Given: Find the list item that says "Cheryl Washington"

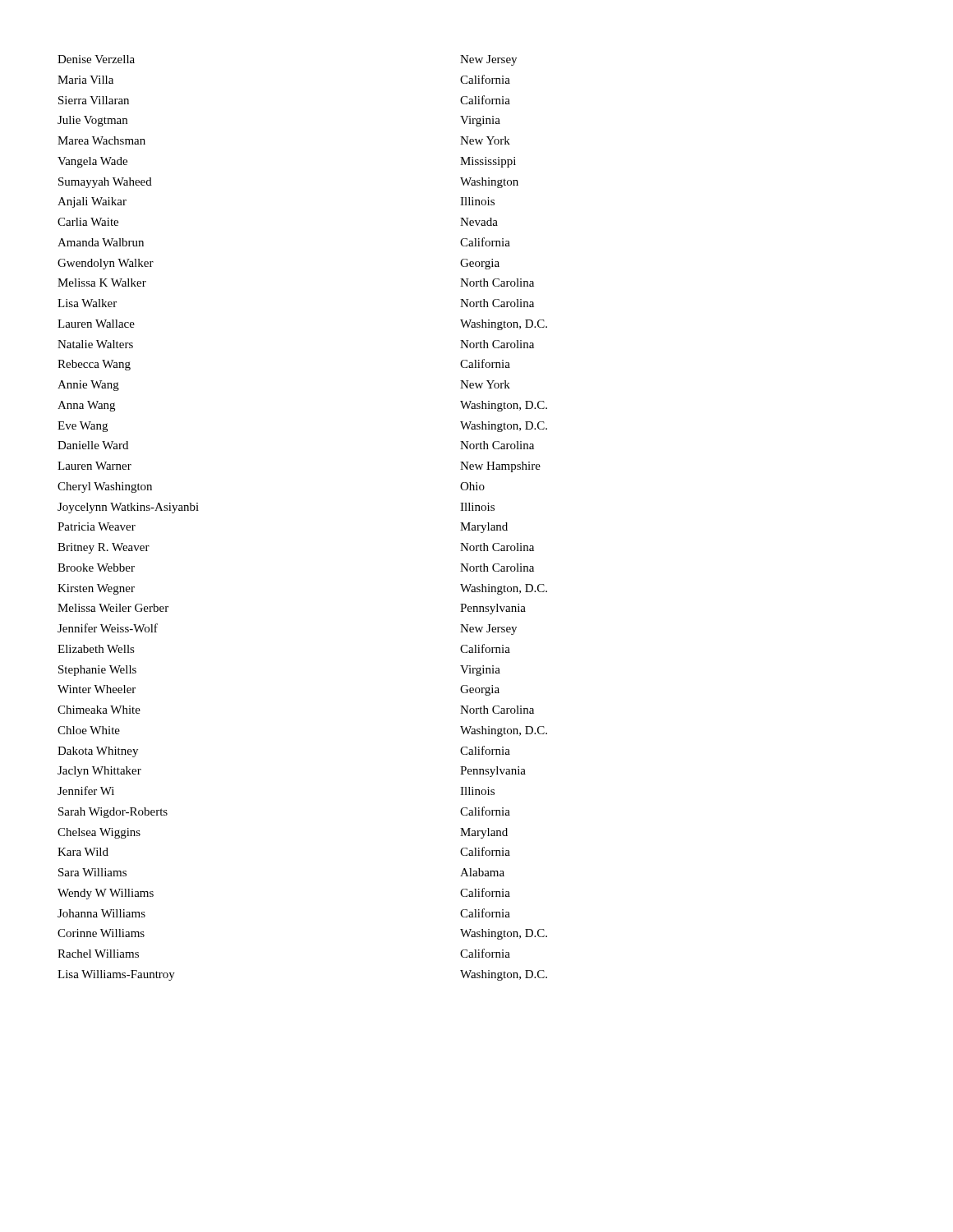Looking at the screenshot, I should [107, 487].
